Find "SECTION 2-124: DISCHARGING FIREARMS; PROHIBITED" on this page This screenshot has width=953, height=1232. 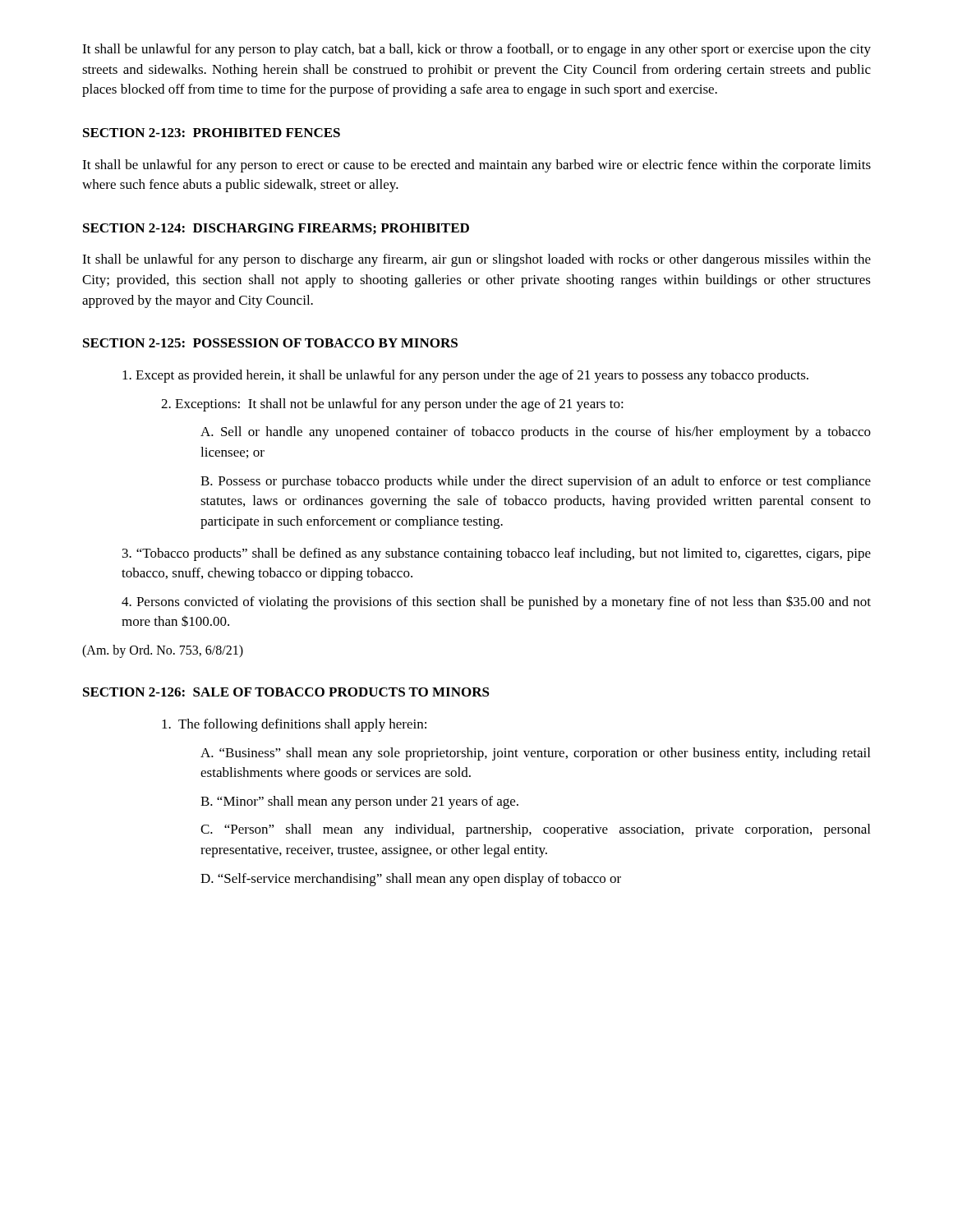pos(276,228)
